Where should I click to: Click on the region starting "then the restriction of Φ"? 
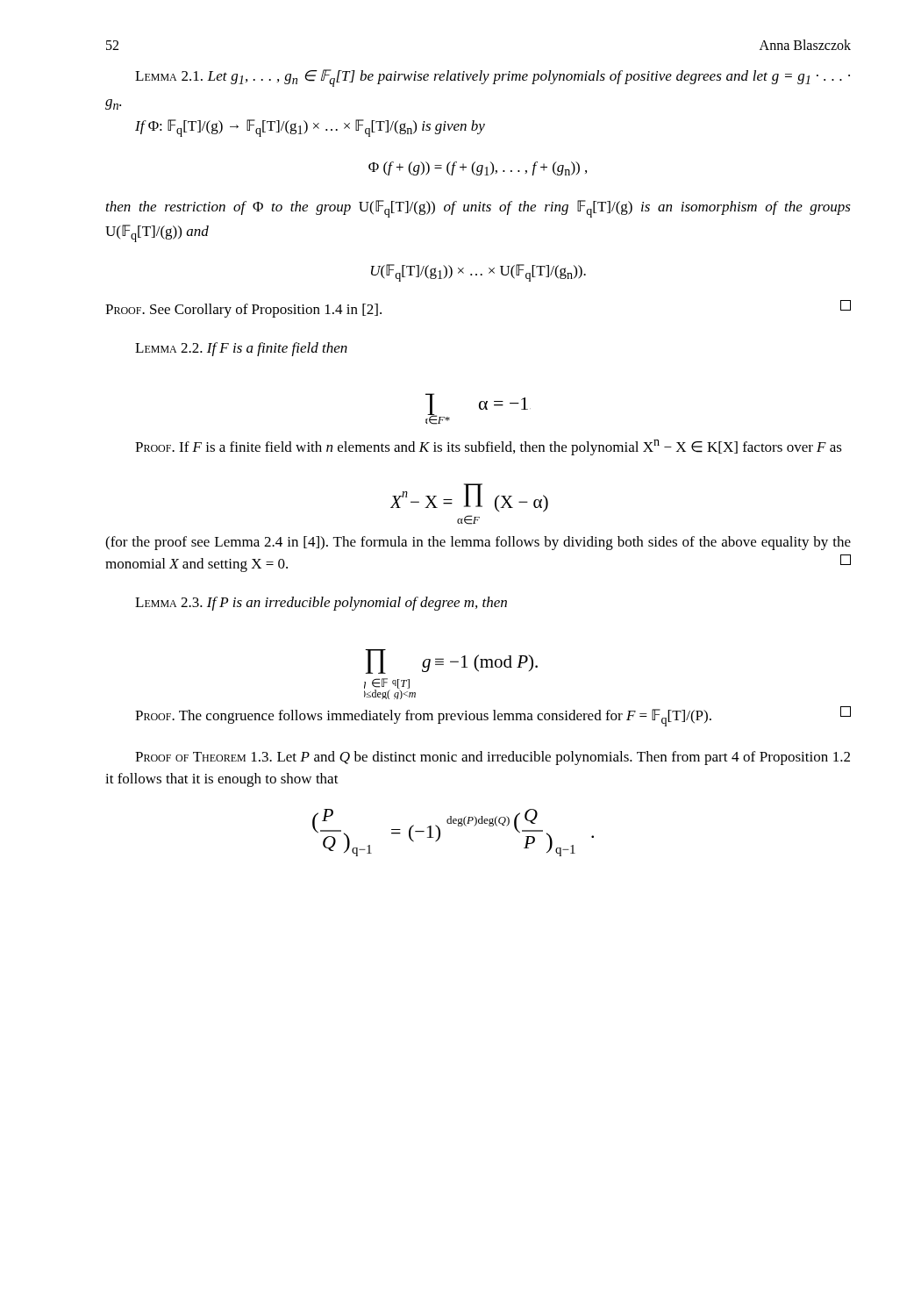point(478,220)
